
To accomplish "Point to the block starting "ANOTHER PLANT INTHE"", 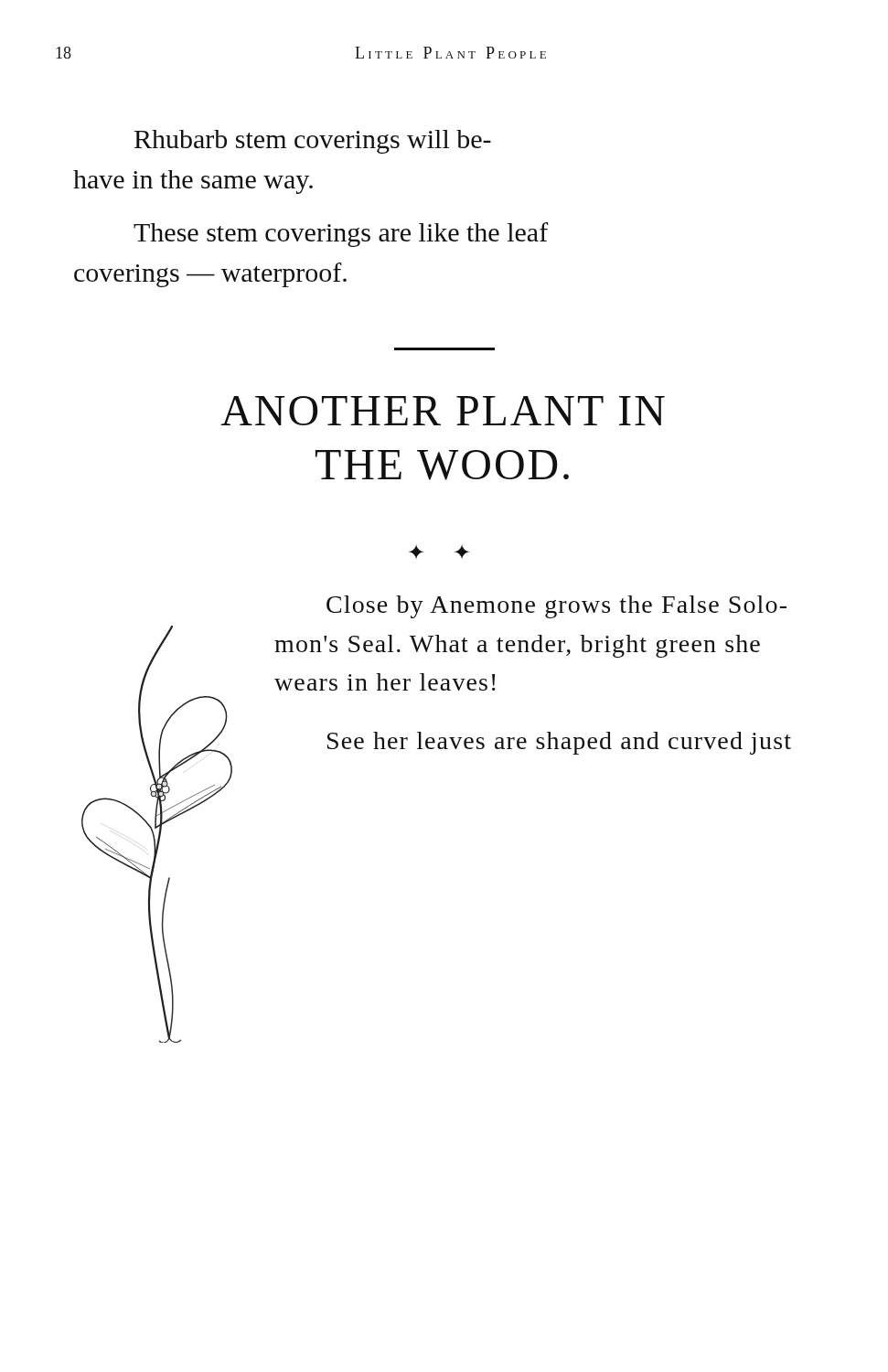I will coord(444,437).
